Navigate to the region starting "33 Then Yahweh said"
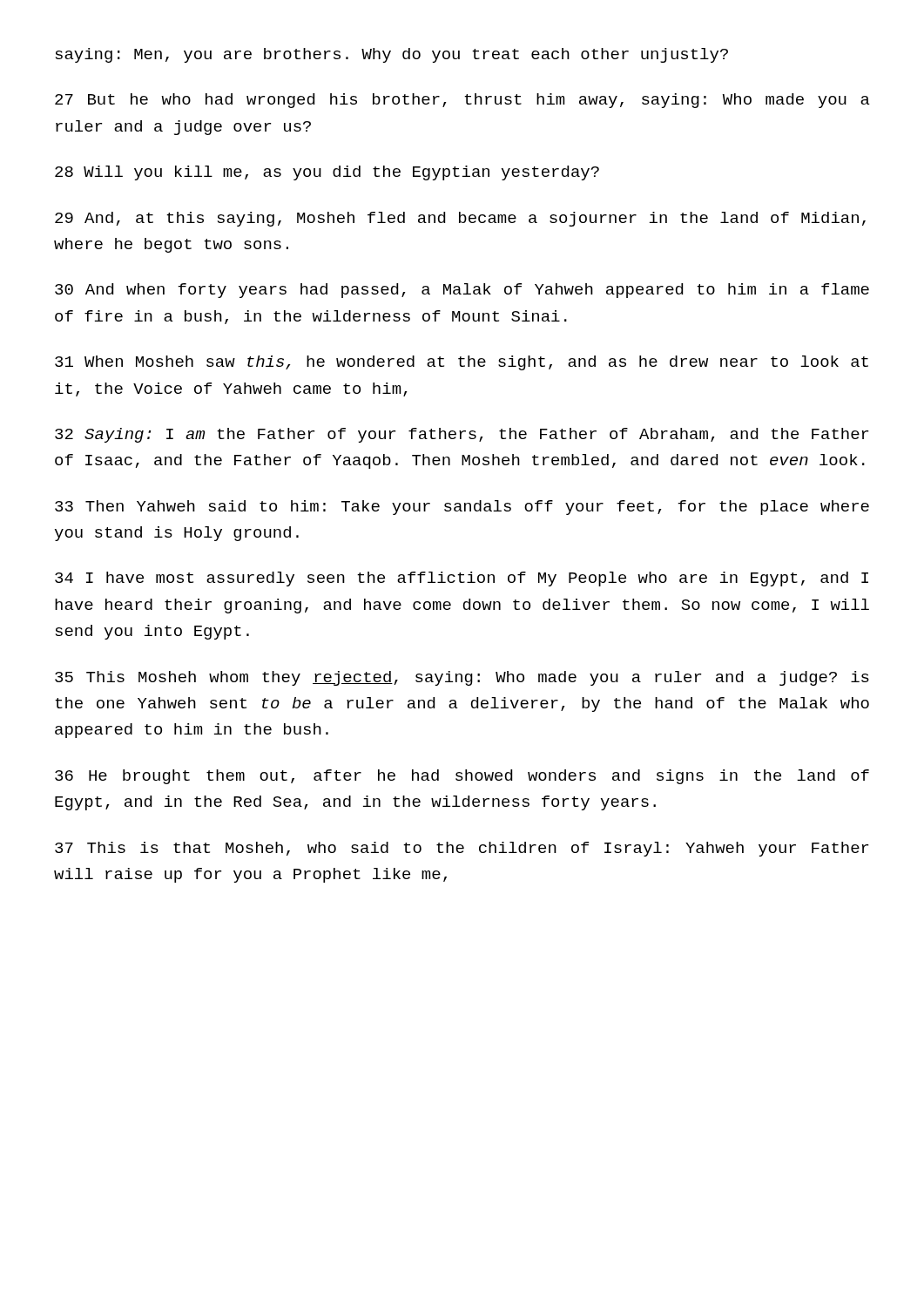This screenshot has height=1307, width=924. (x=462, y=520)
